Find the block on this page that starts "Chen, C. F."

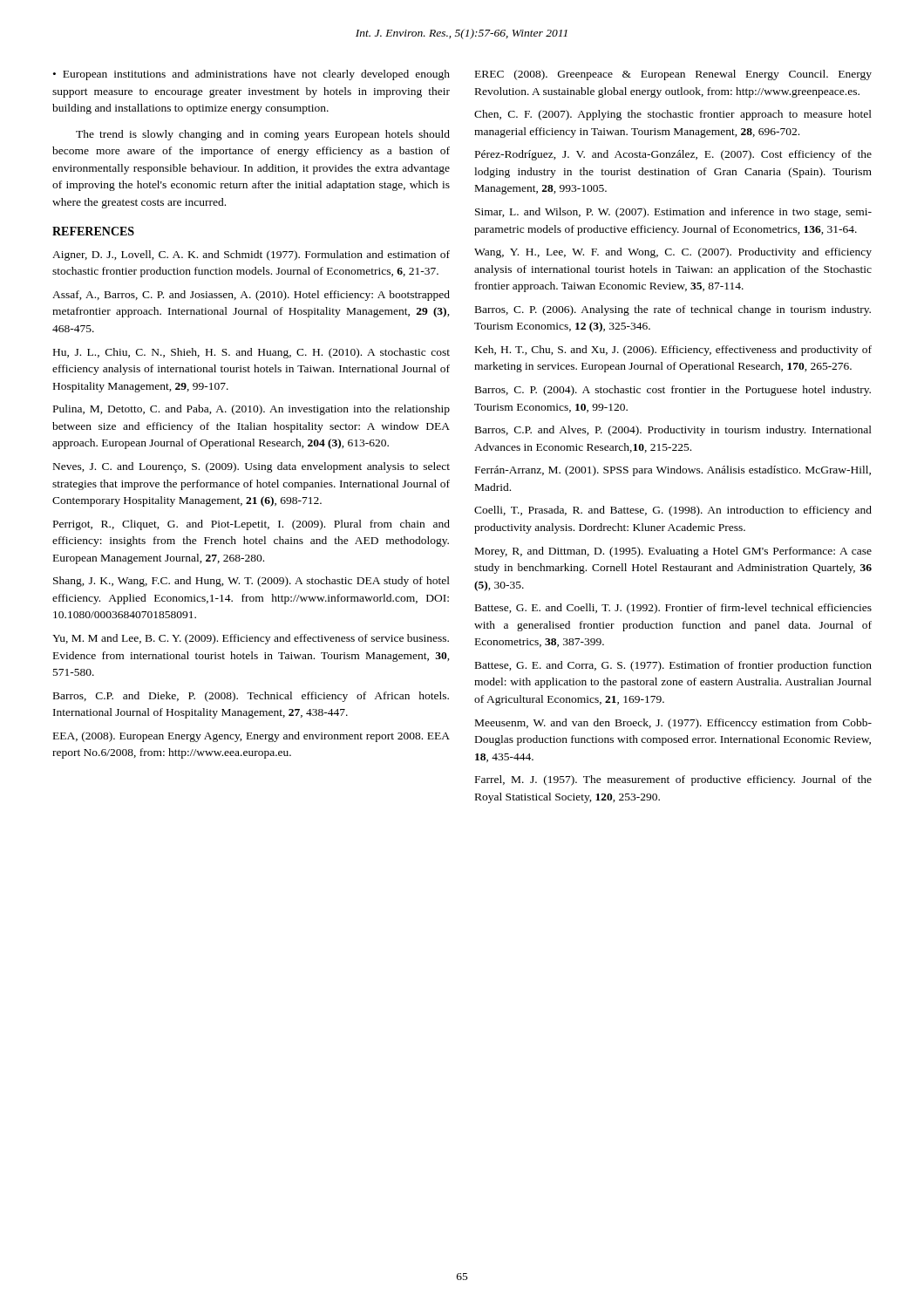click(673, 122)
